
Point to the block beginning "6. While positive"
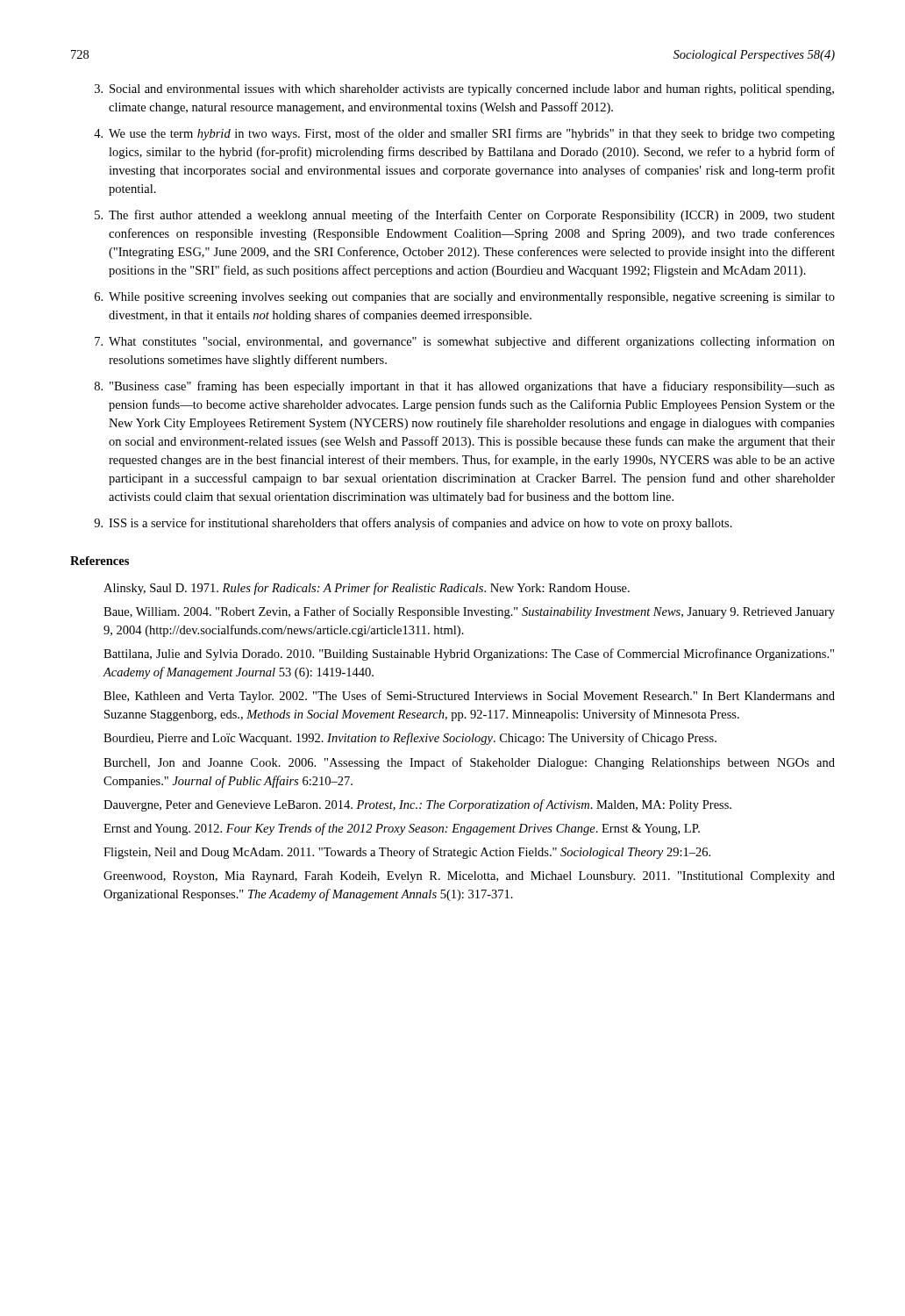pos(452,306)
